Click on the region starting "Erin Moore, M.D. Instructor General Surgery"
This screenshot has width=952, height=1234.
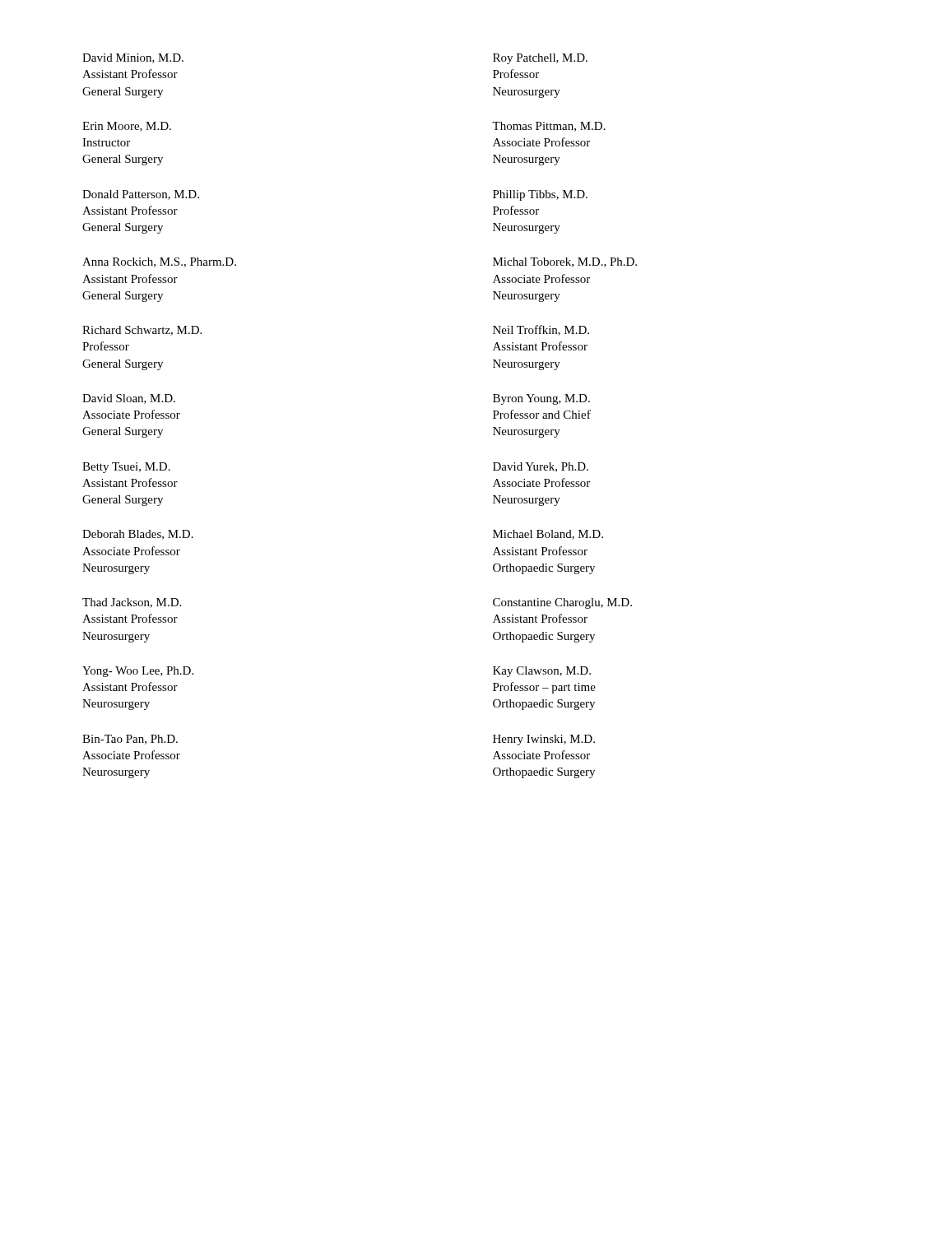point(127,127)
